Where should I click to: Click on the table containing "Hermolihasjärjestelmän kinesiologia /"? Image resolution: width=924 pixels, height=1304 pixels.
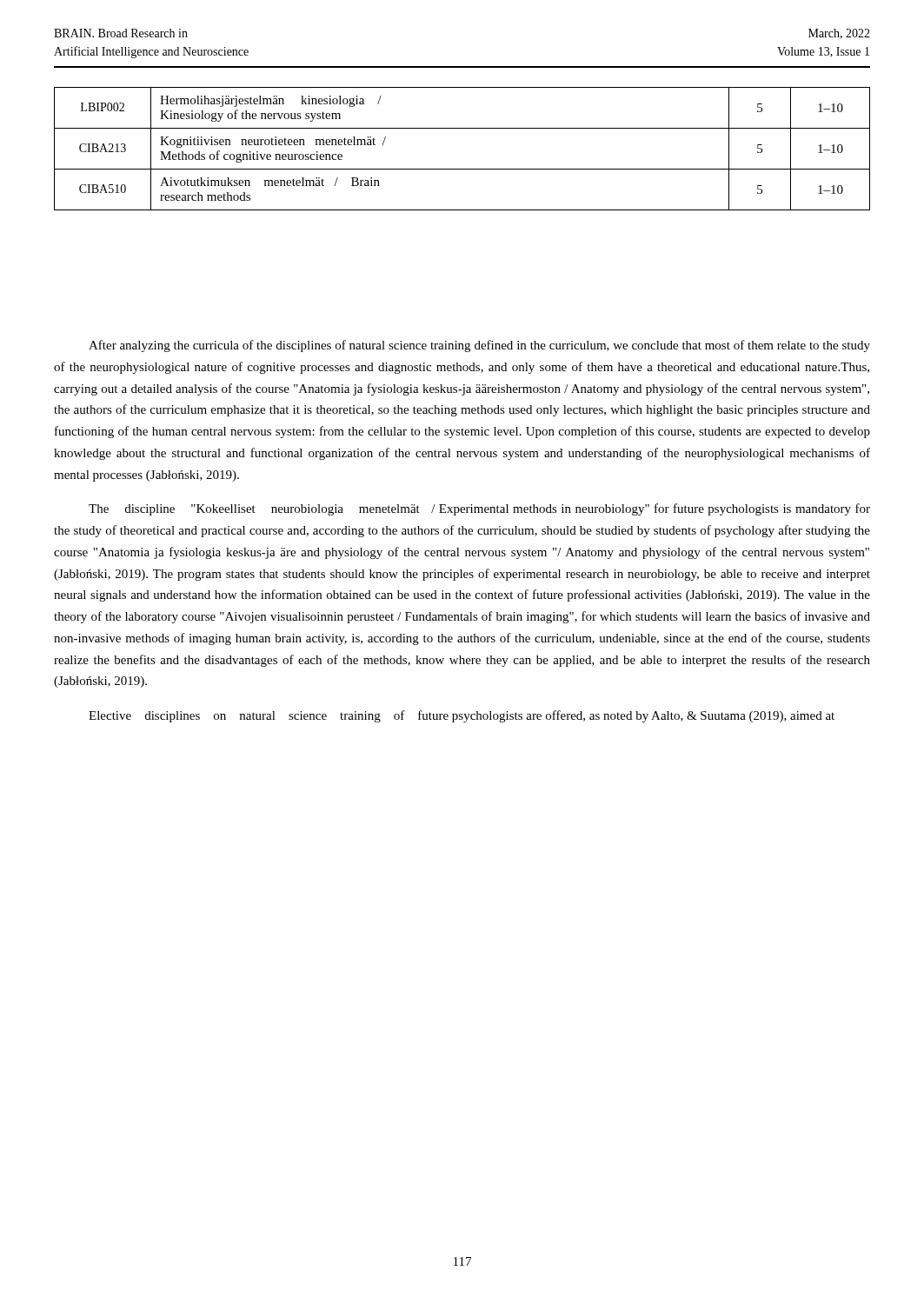[462, 149]
